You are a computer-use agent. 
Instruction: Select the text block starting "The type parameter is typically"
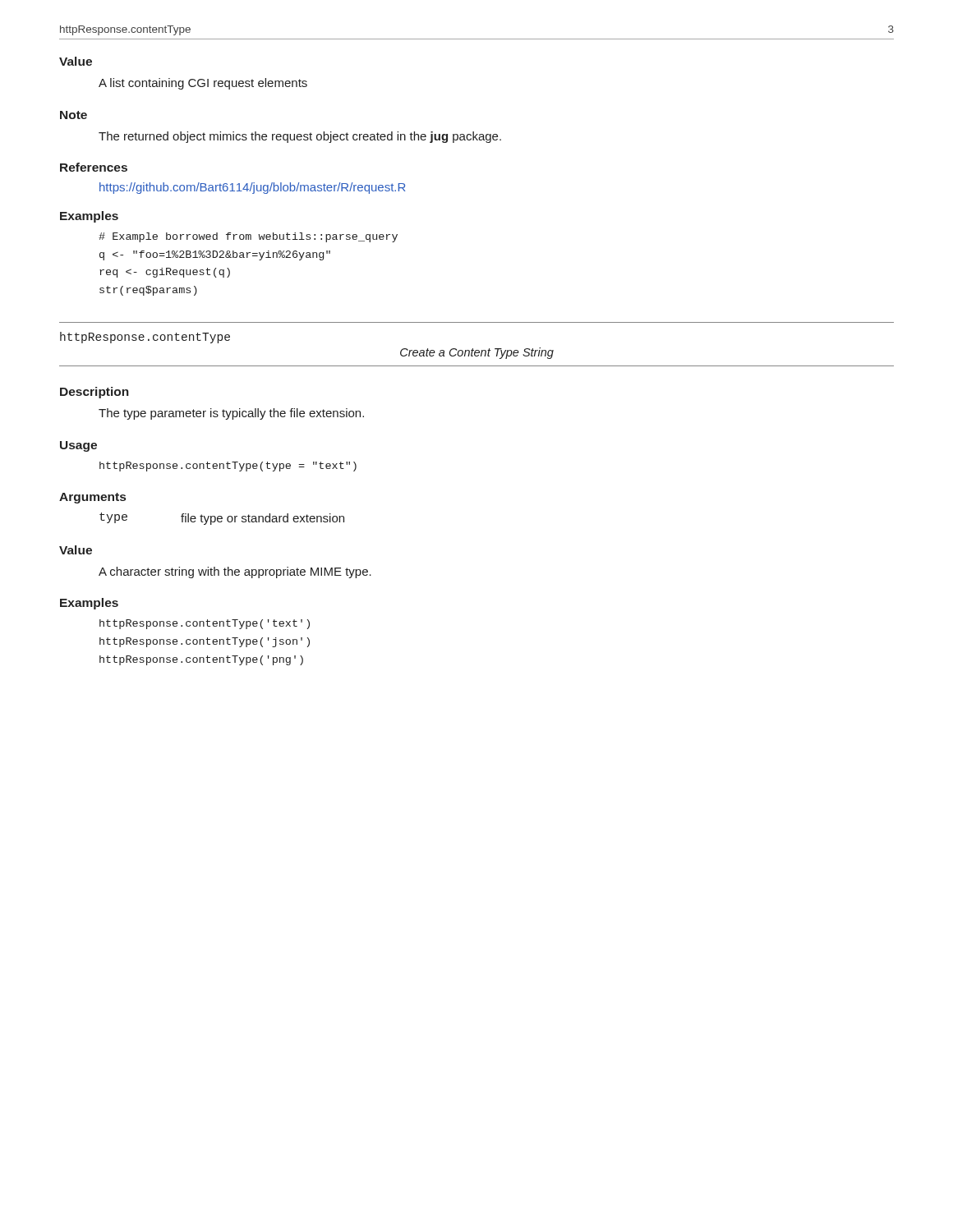click(232, 413)
